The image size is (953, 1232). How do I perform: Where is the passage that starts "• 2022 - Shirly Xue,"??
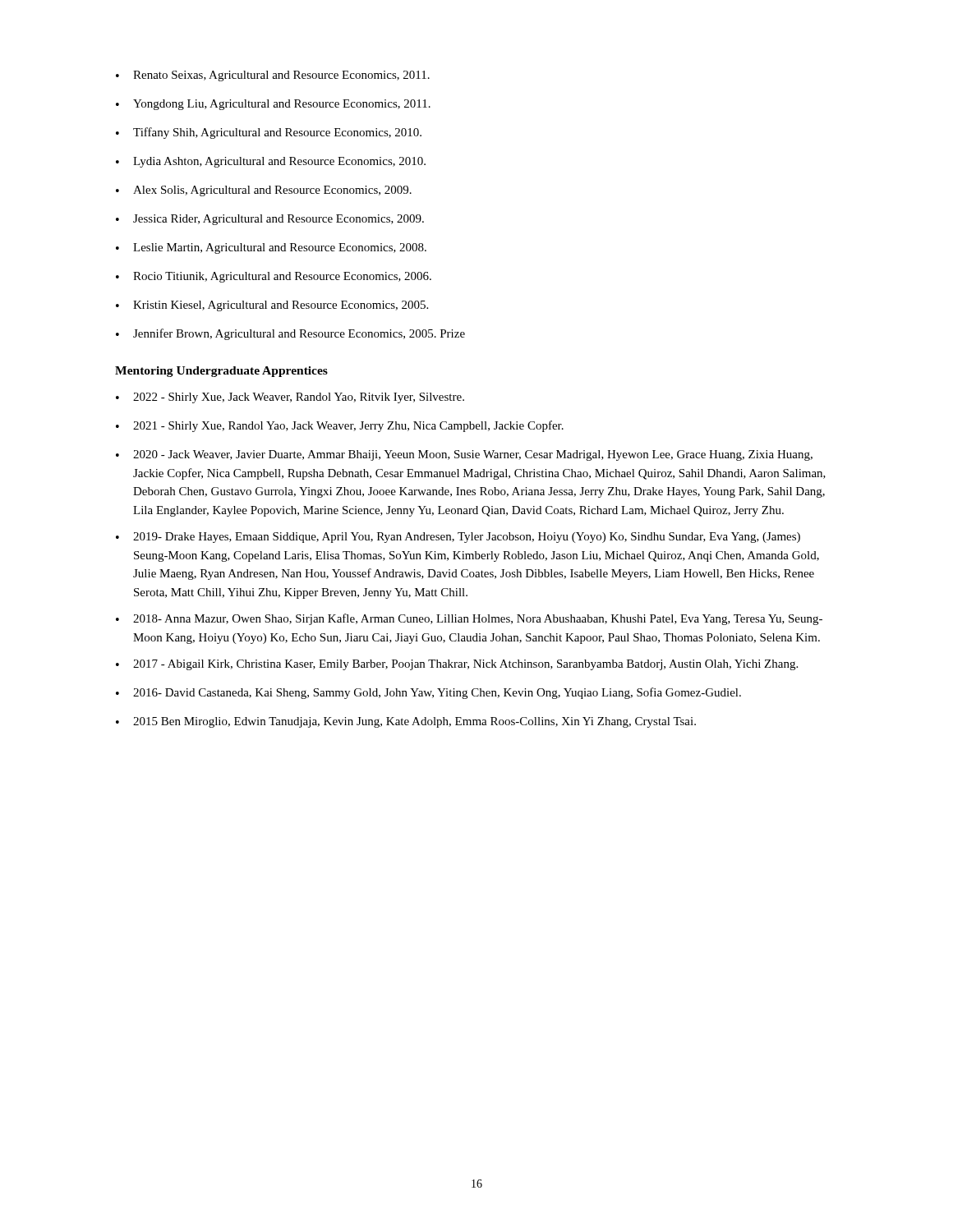tap(290, 398)
